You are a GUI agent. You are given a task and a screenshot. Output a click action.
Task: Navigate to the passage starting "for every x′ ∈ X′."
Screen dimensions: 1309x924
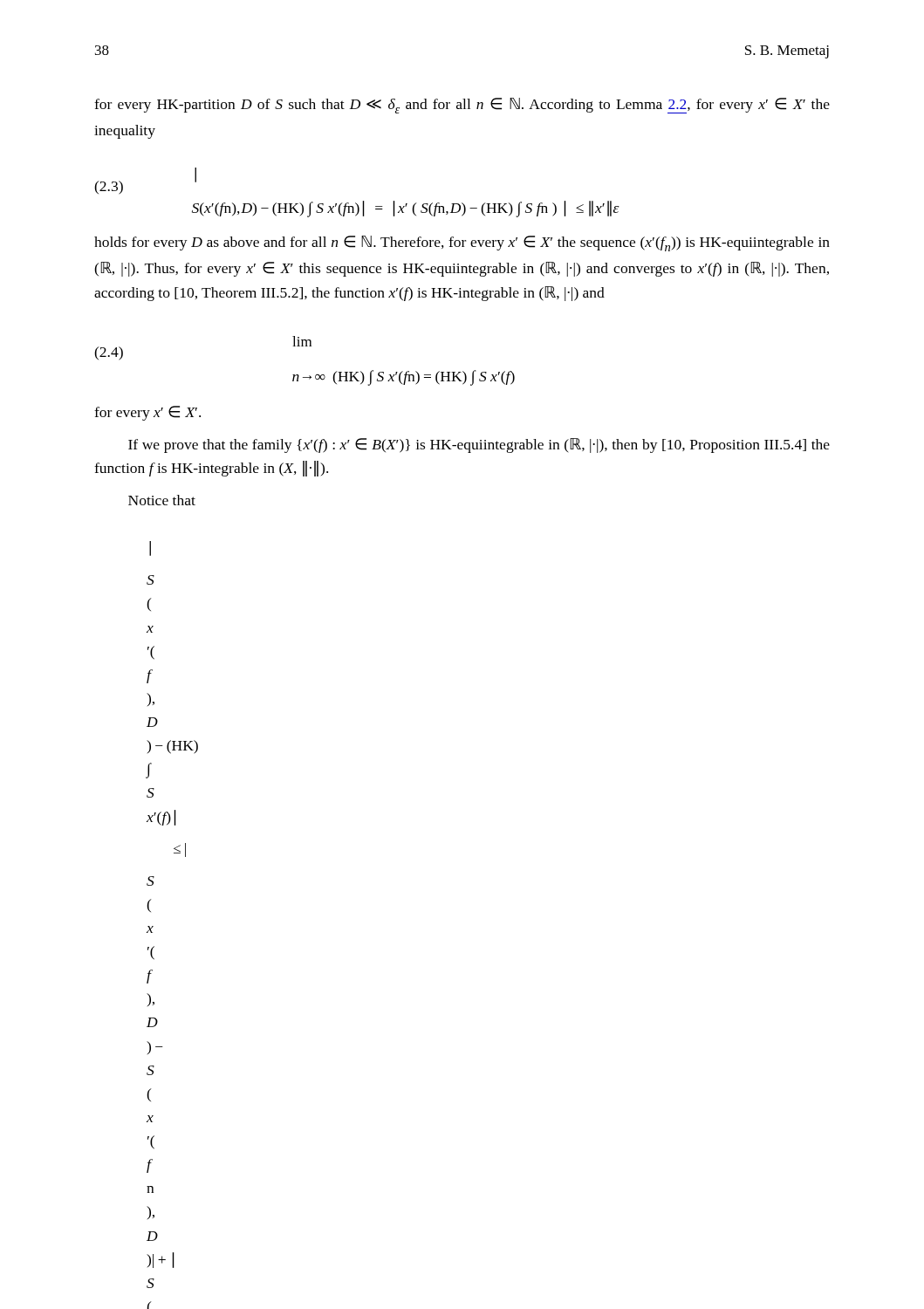147,413
